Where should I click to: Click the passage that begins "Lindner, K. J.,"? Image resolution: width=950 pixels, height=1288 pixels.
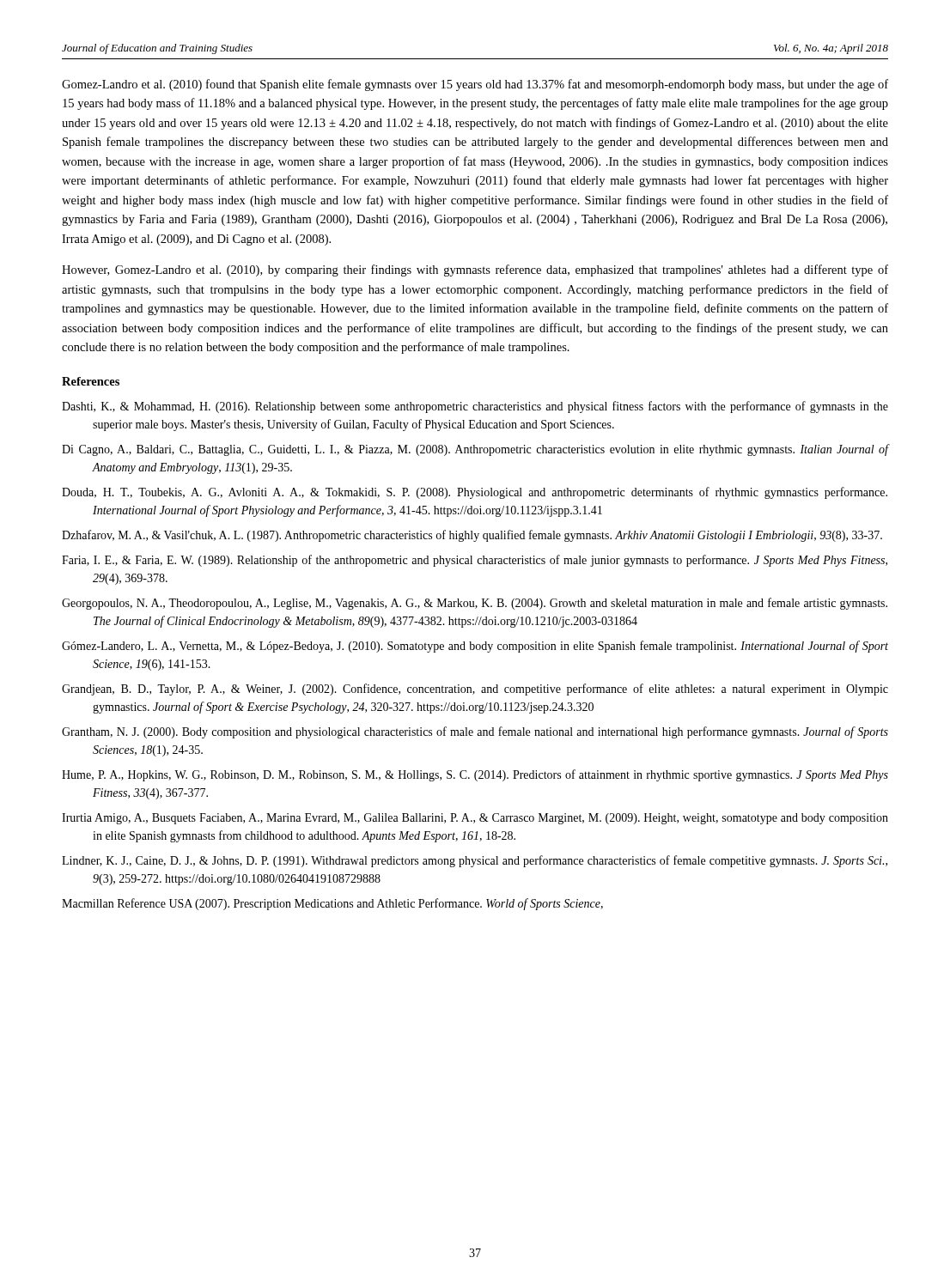point(475,869)
